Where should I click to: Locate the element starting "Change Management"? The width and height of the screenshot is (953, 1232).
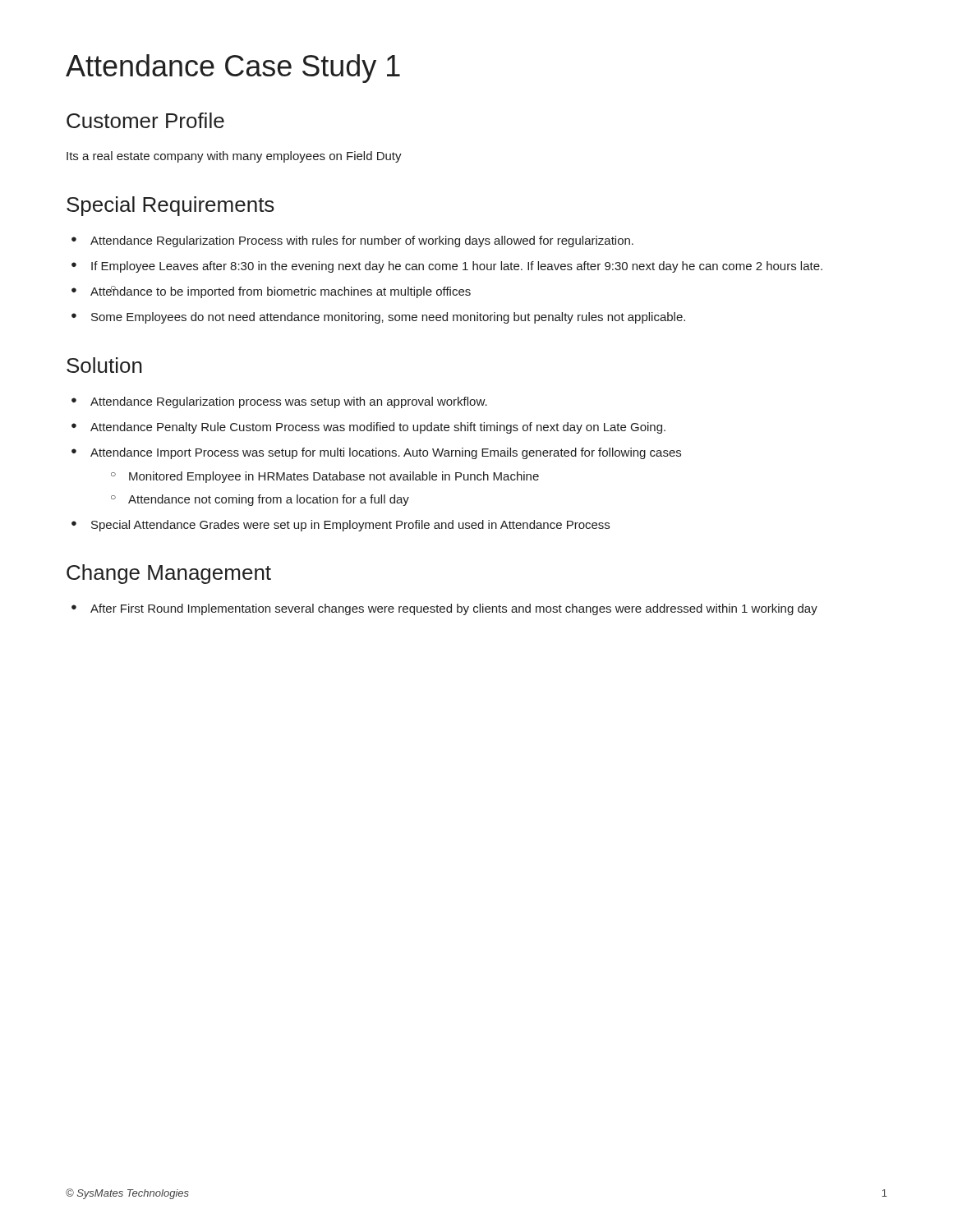coord(169,574)
